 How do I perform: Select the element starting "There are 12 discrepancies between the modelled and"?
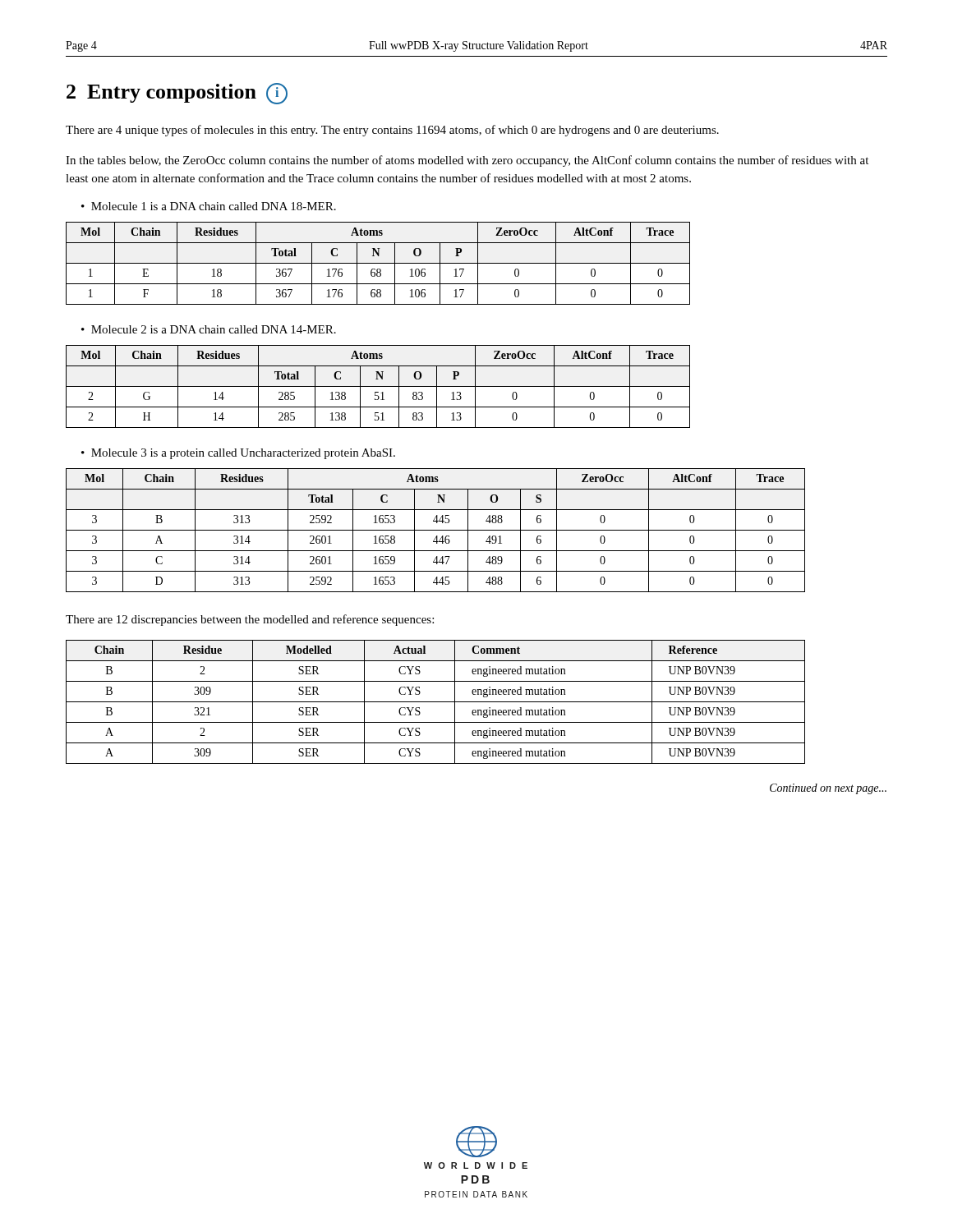[250, 620]
